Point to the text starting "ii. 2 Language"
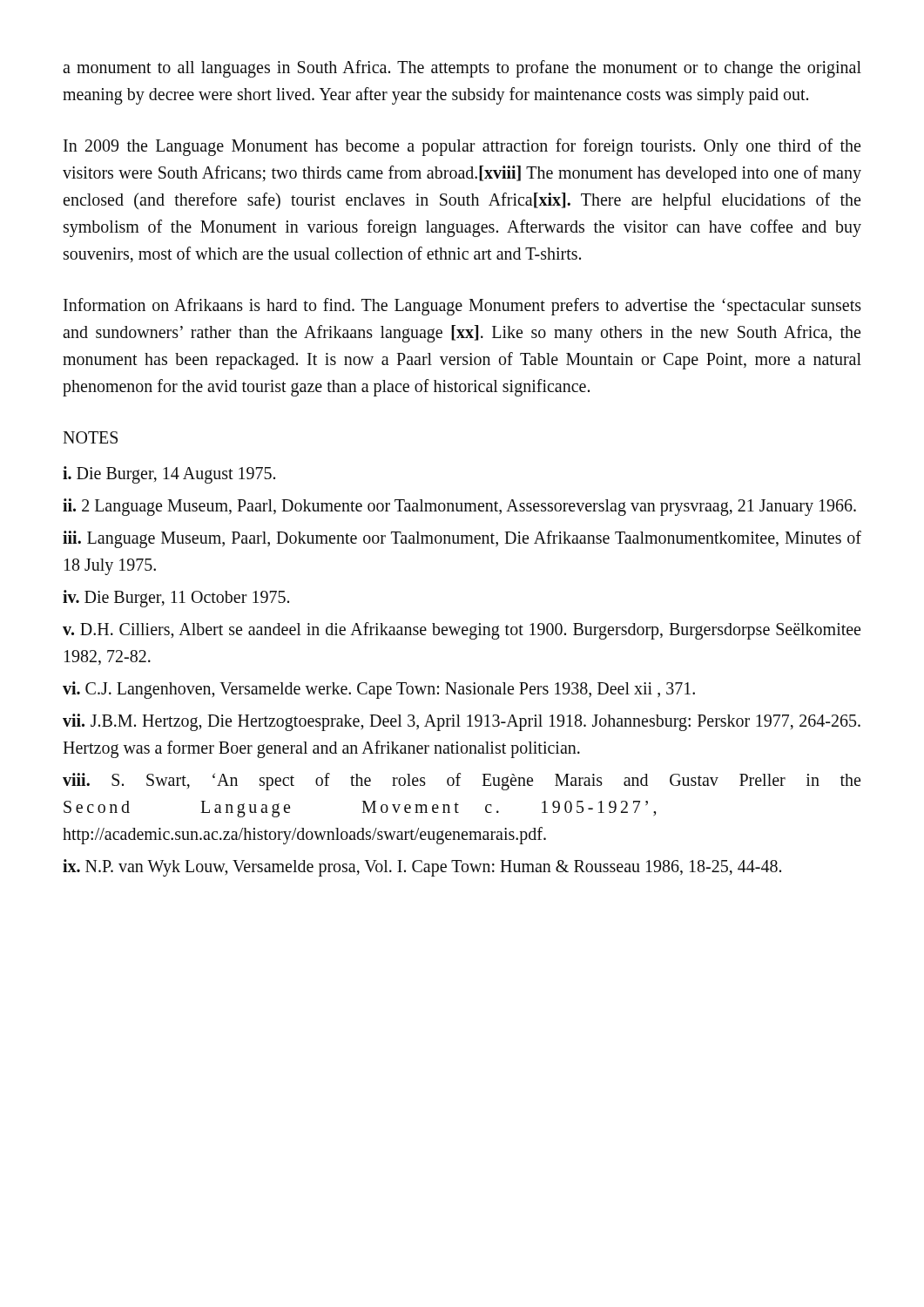 pos(460,505)
